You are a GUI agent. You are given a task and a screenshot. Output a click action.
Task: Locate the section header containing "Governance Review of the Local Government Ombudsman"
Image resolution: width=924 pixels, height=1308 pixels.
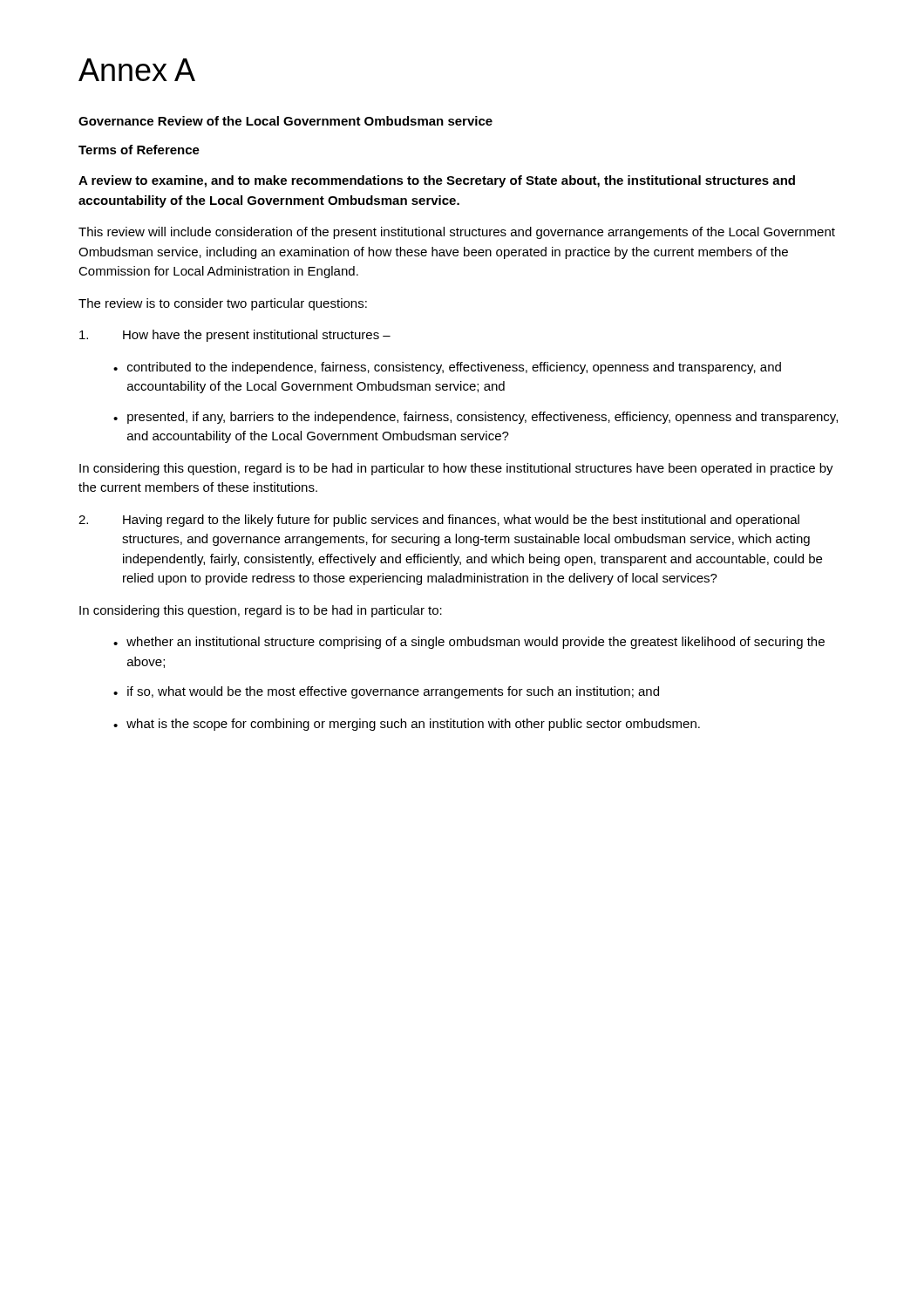[286, 121]
